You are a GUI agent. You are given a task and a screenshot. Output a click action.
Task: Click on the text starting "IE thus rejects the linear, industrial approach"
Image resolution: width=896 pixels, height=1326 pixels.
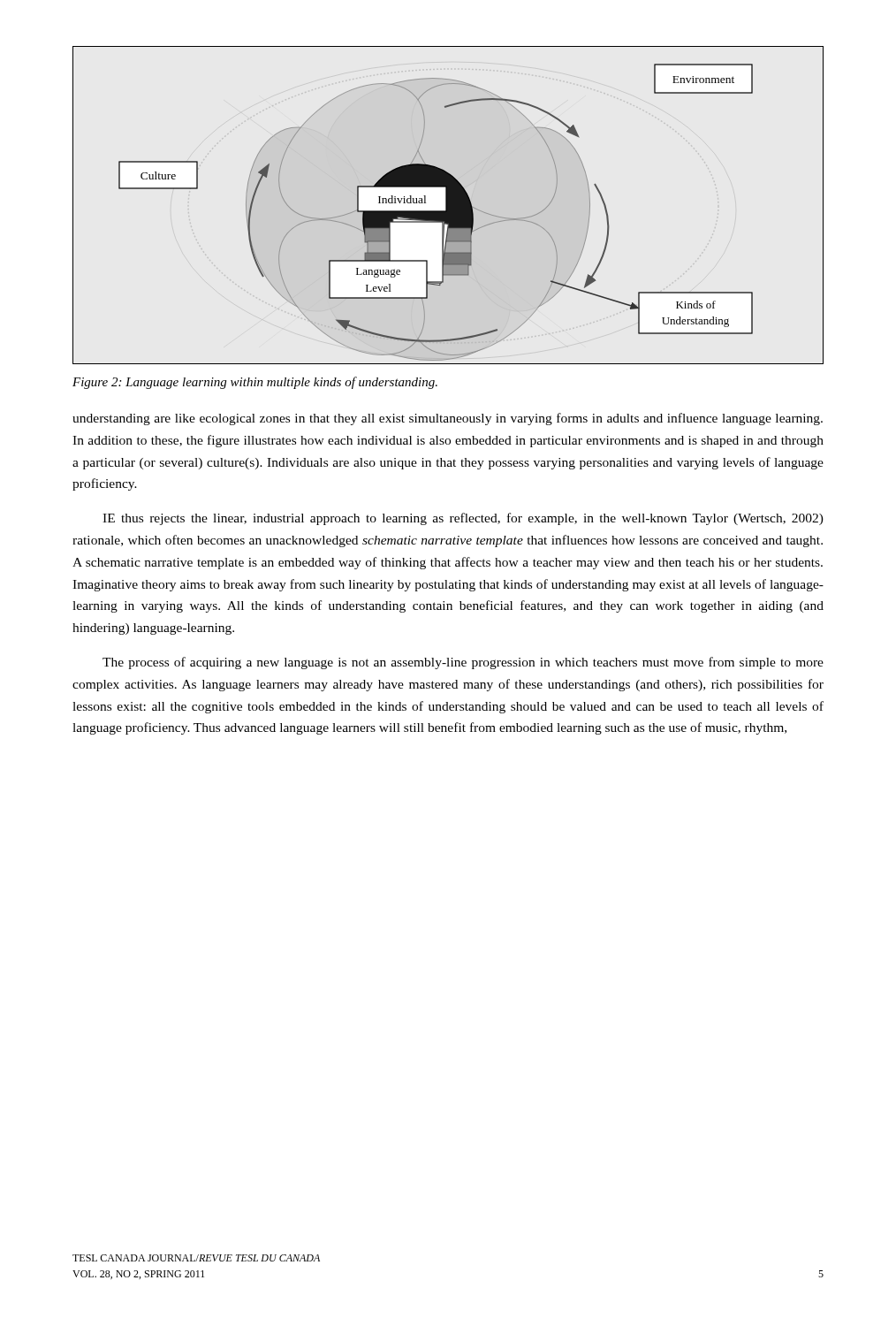pyautogui.click(x=448, y=573)
